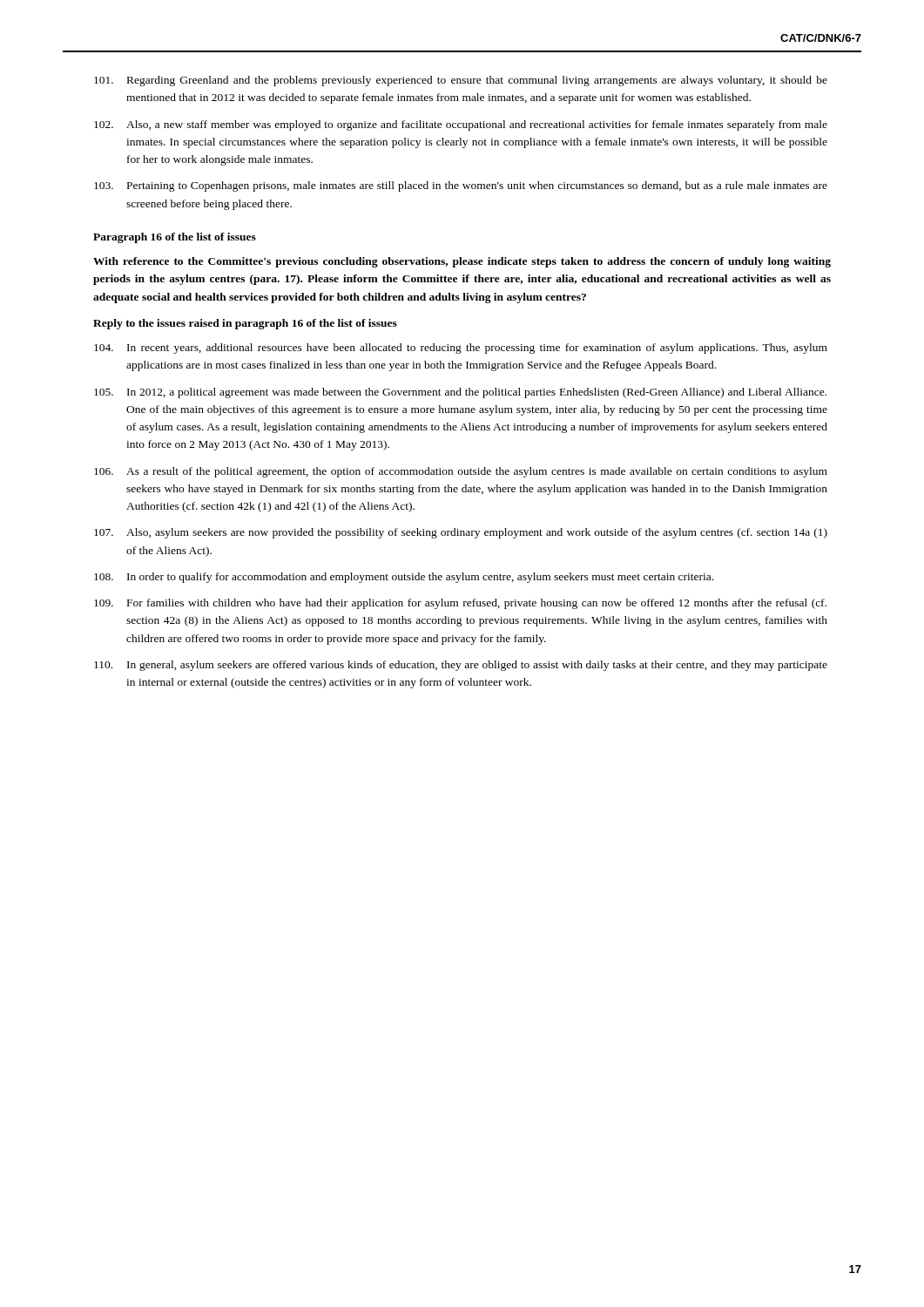Point to the passage starting "Also, asylum seekers are now provided the possibility"
The height and width of the screenshot is (1307, 924).
coord(460,541)
